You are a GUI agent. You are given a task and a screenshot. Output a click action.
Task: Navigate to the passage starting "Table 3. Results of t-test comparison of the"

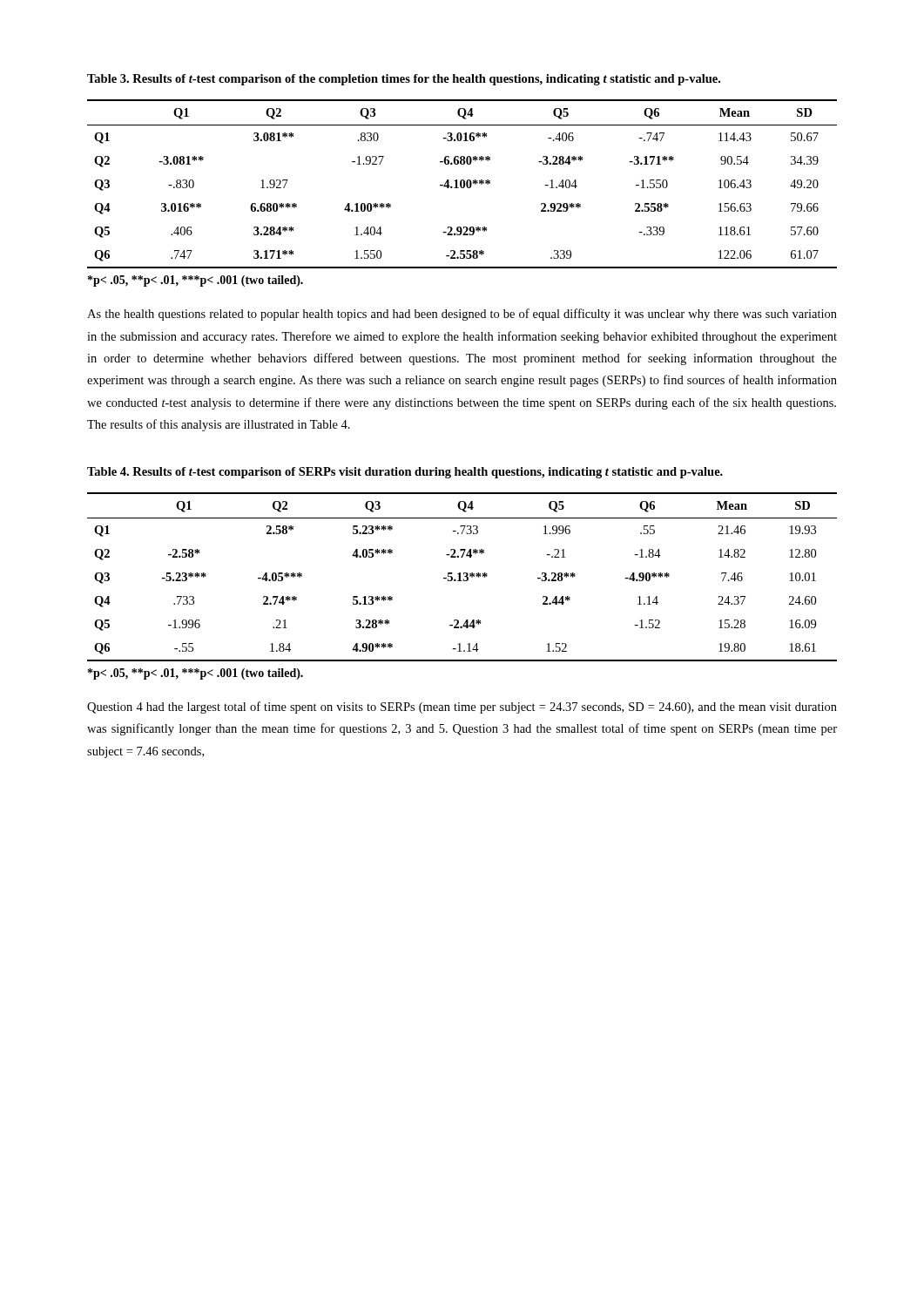click(404, 78)
